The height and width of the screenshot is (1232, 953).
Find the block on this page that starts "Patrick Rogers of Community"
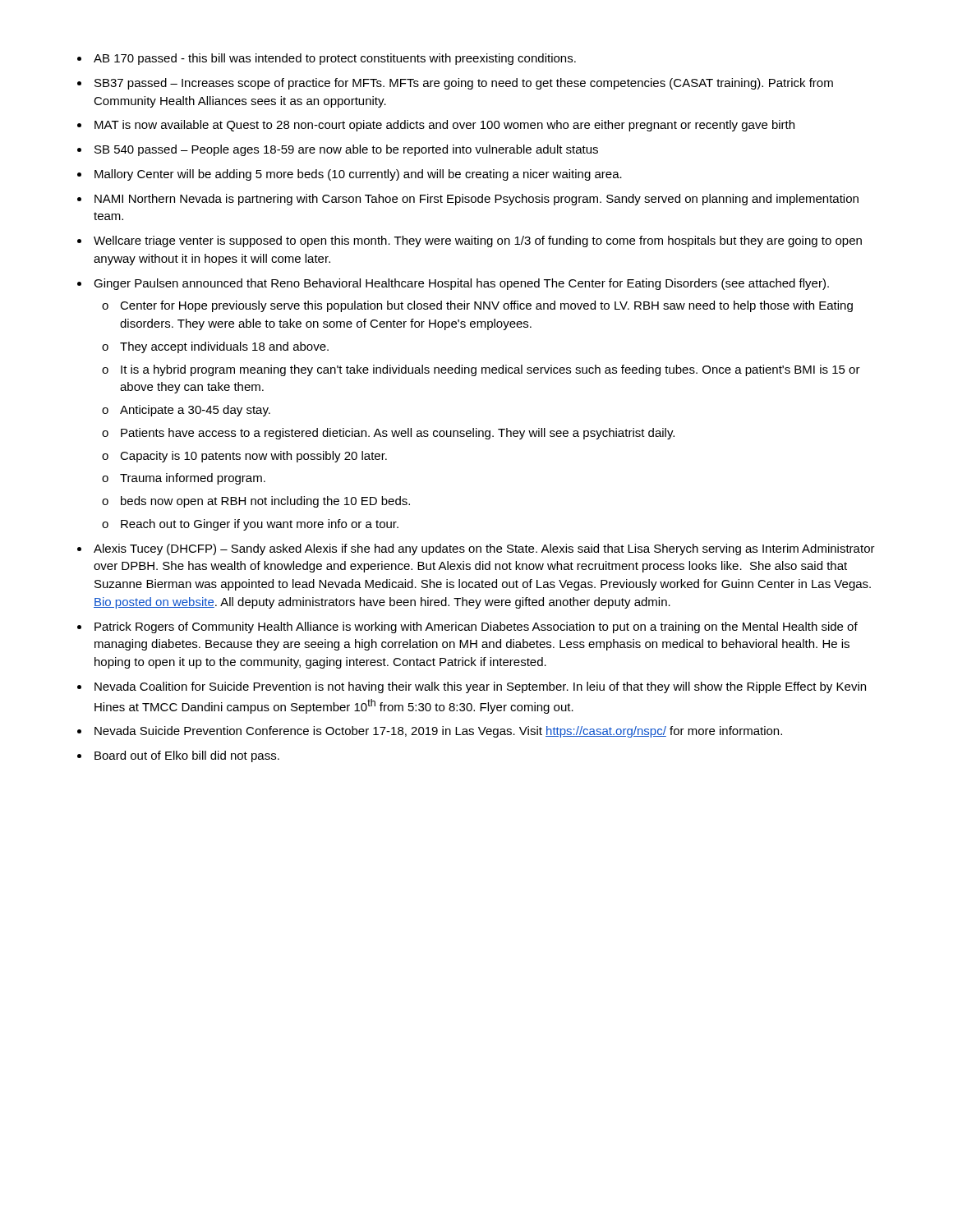pyautogui.click(x=476, y=644)
